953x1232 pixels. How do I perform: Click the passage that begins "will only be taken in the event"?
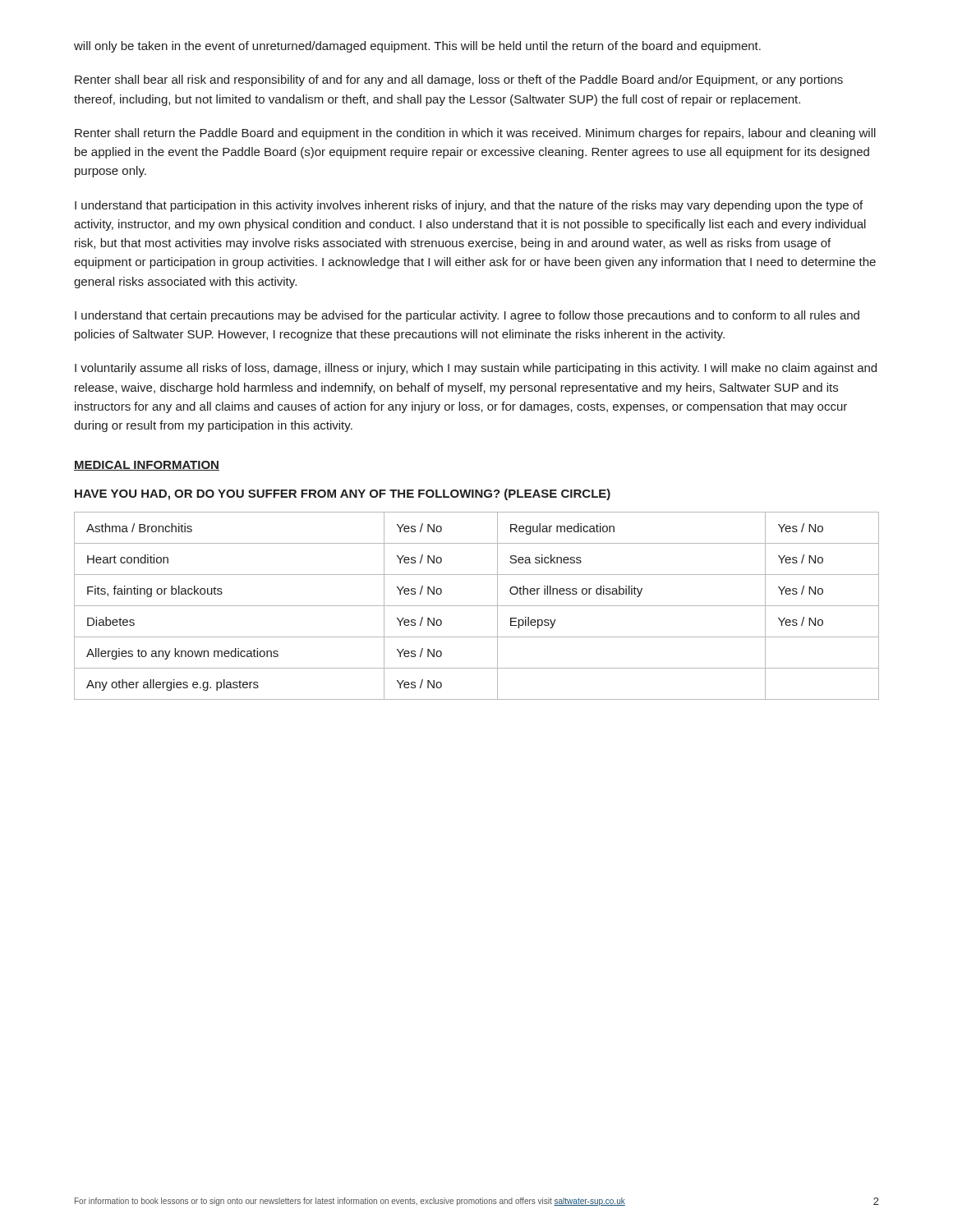click(418, 46)
